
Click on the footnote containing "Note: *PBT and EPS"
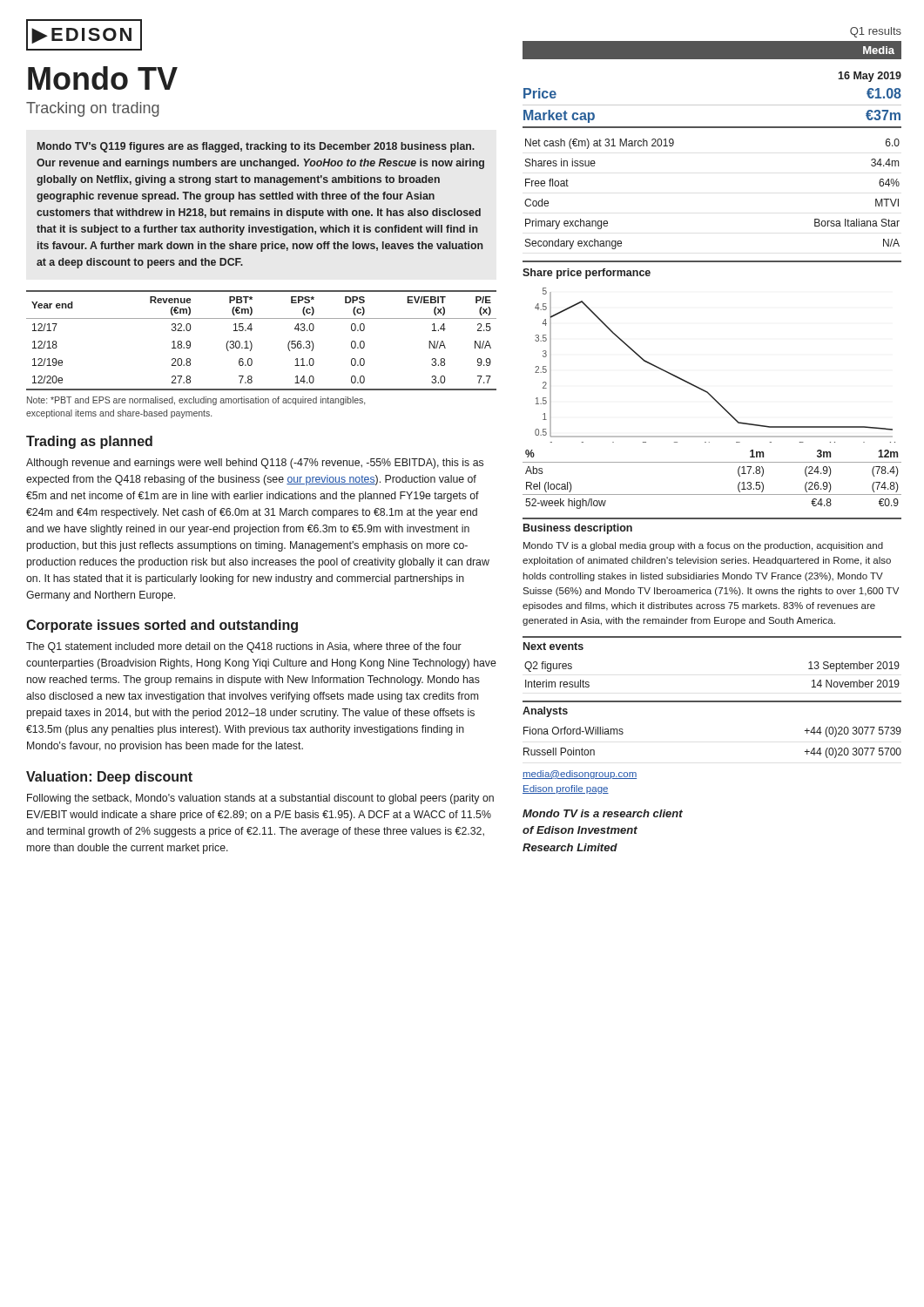pyautogui.click(x=196, y=407)
